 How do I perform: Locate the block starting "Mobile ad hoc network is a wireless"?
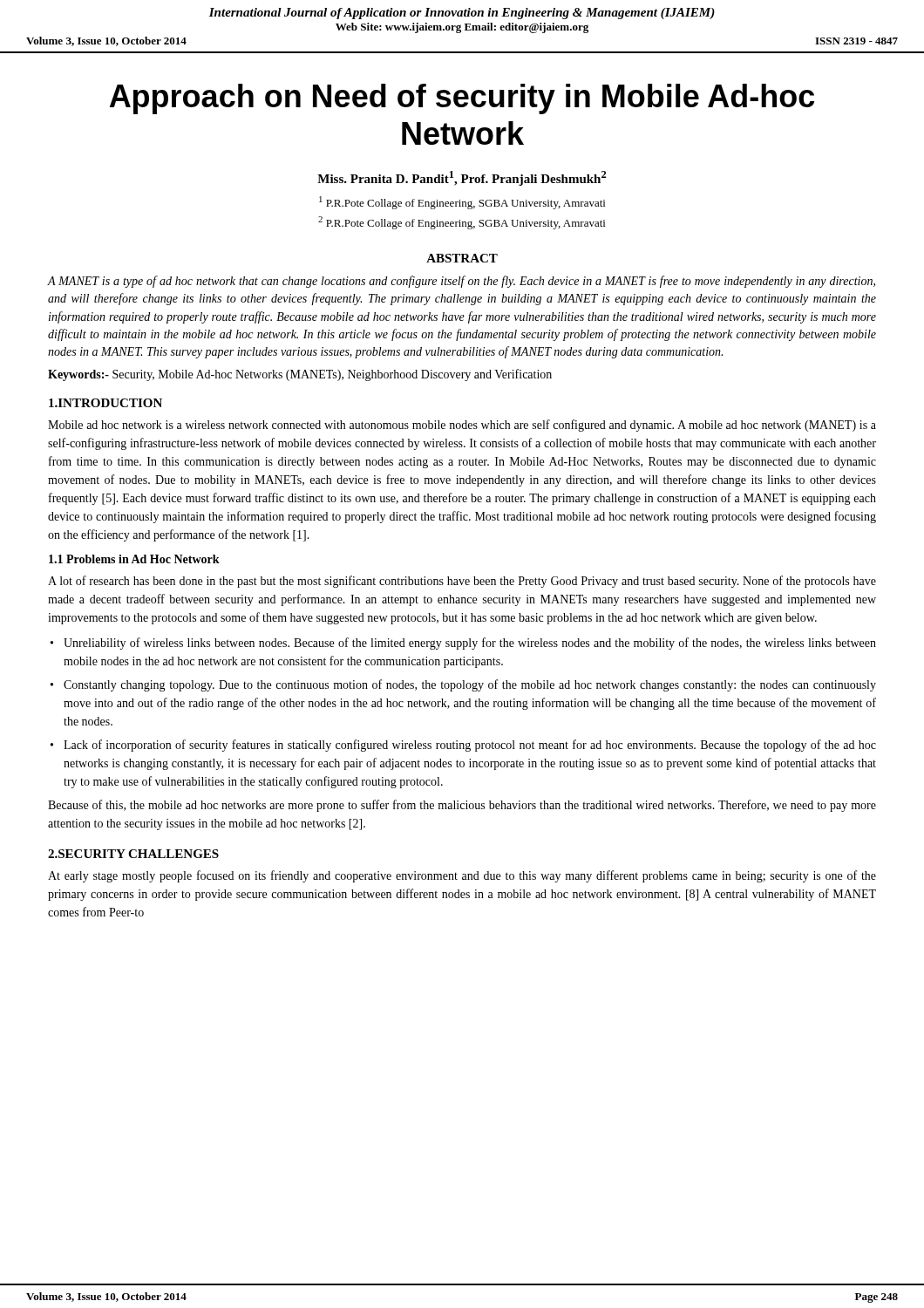click(x=462, y=480)
